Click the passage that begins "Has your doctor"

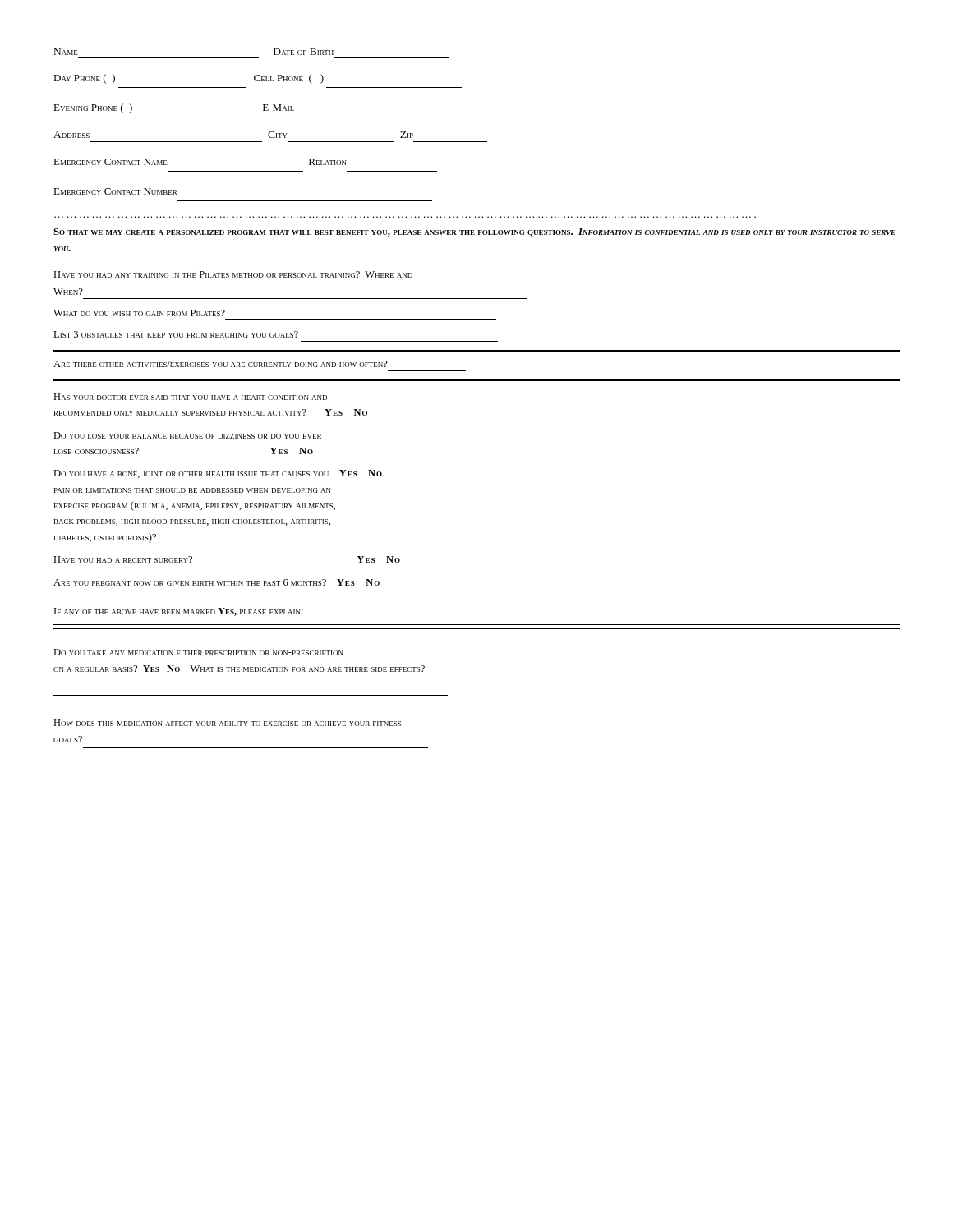click(x=211, y=404)
